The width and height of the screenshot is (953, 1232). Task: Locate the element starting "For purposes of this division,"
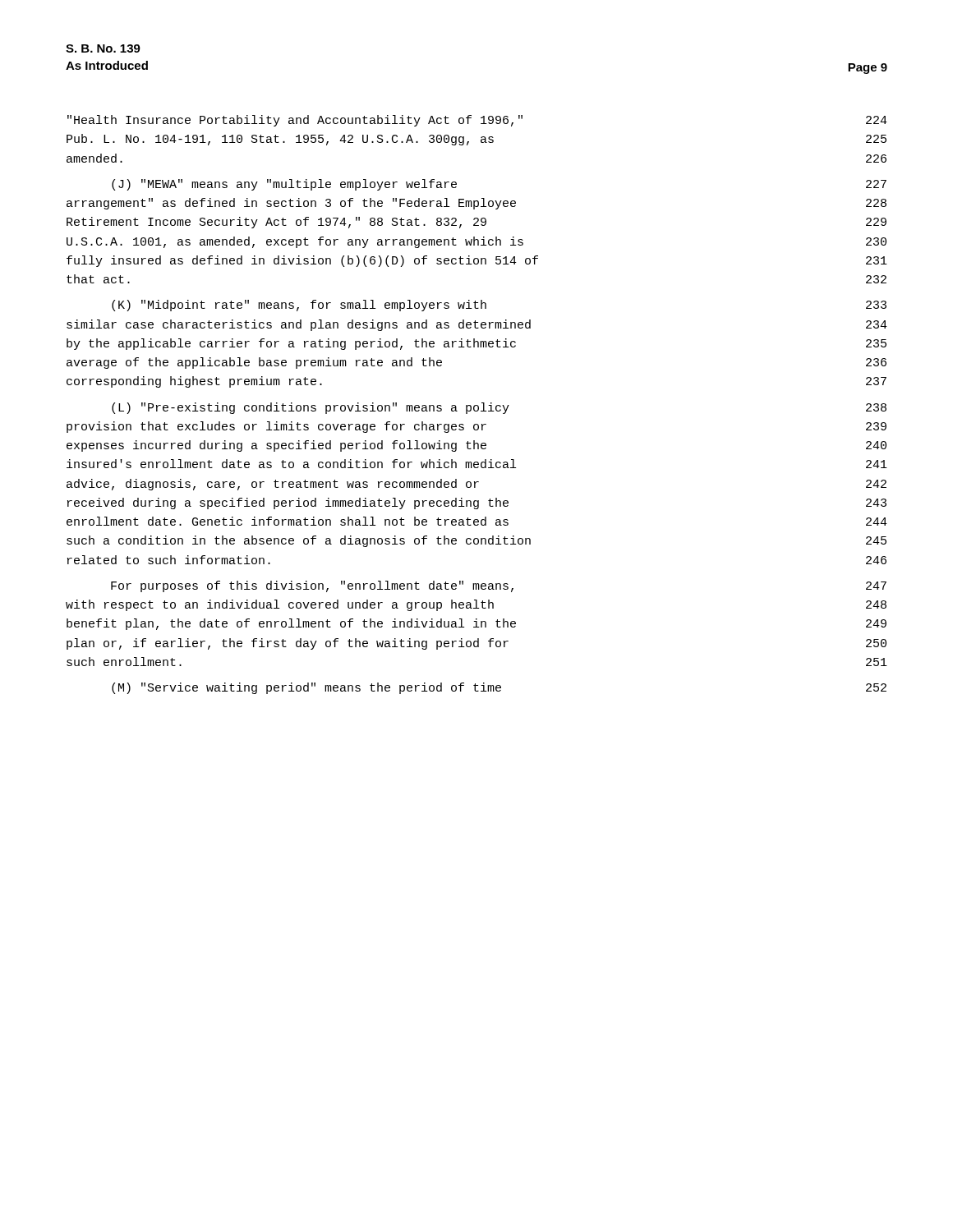476,625
